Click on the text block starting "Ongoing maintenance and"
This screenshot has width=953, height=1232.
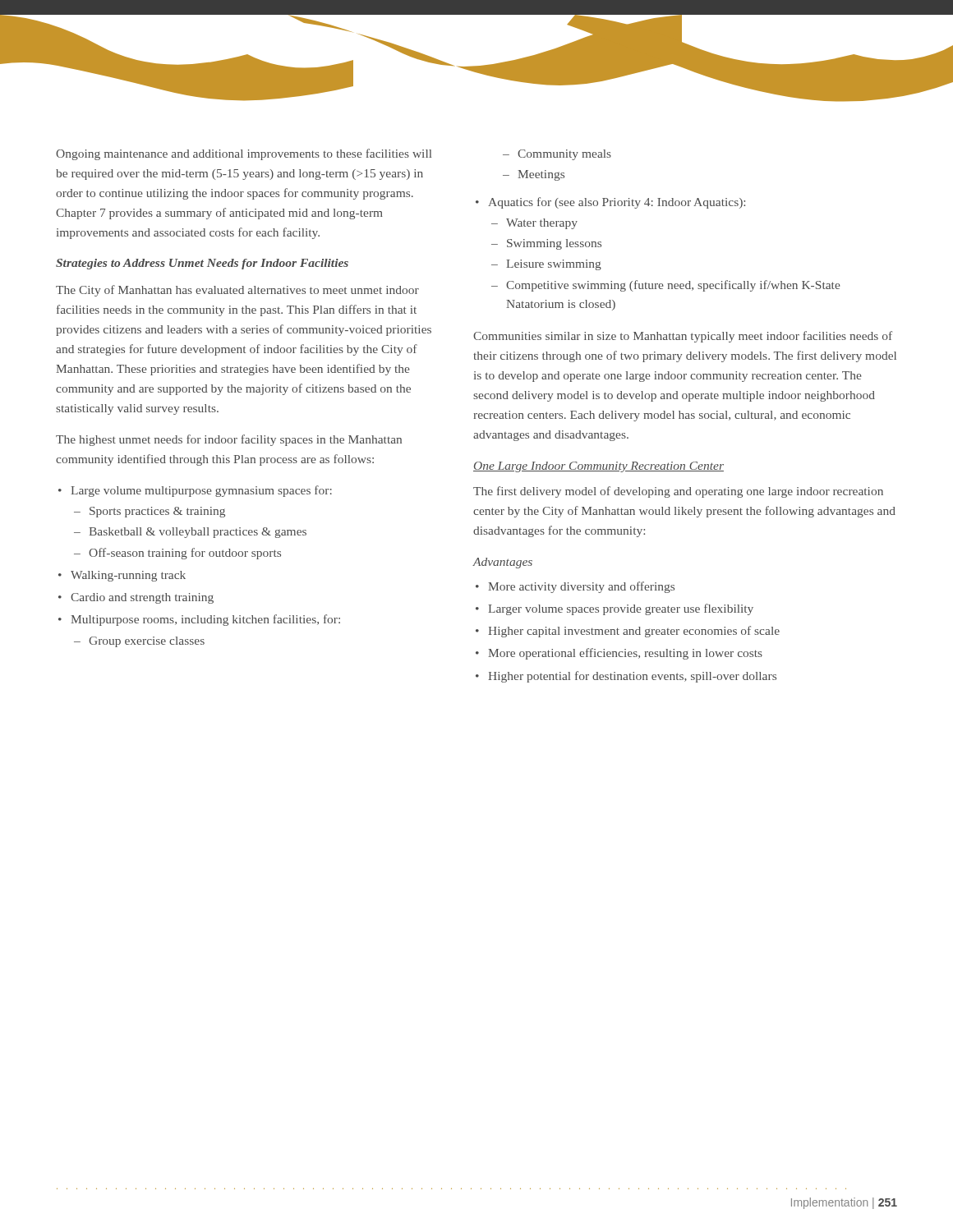[x=245, y=193]
